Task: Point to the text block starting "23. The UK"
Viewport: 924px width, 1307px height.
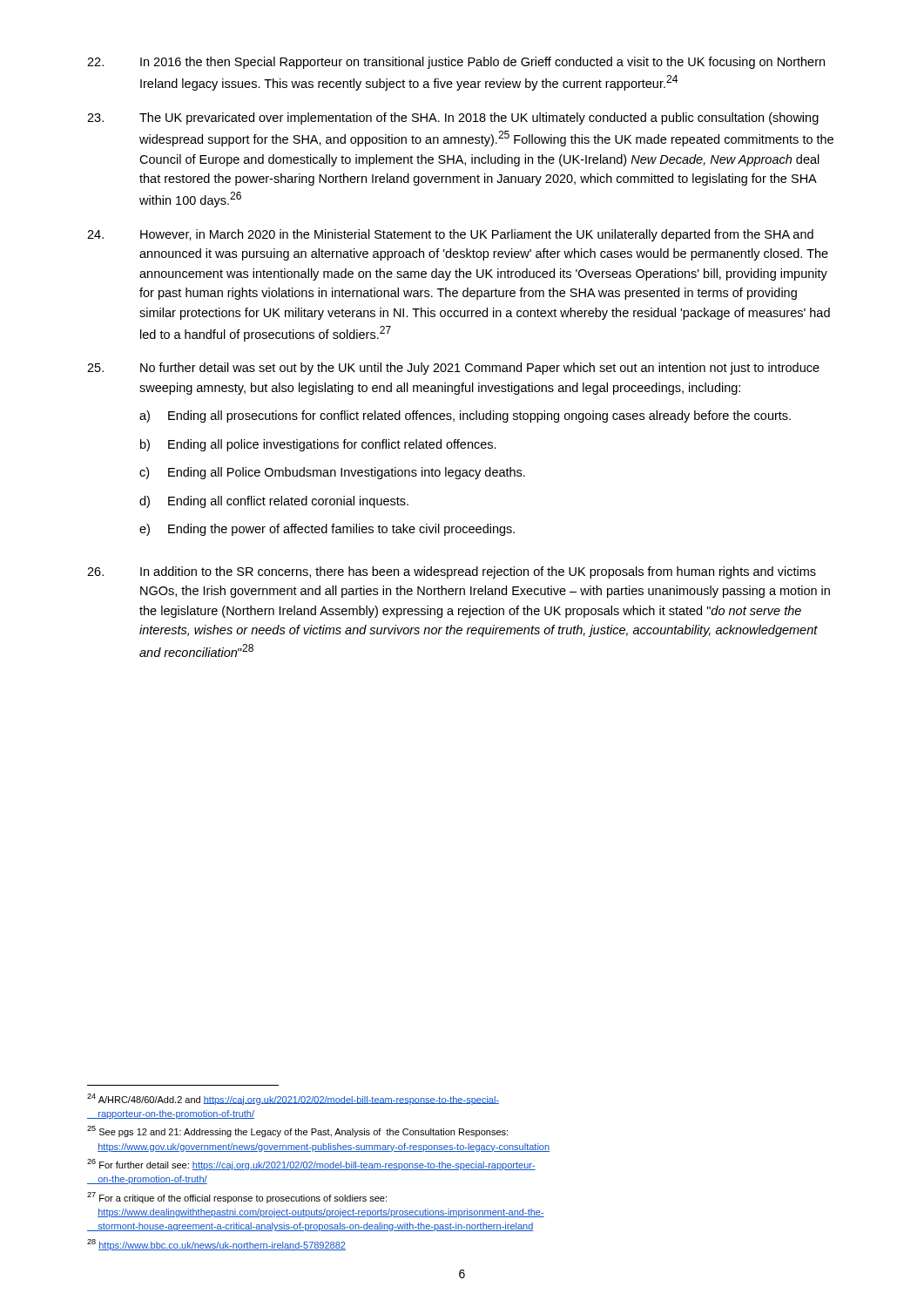Action: 462,159
